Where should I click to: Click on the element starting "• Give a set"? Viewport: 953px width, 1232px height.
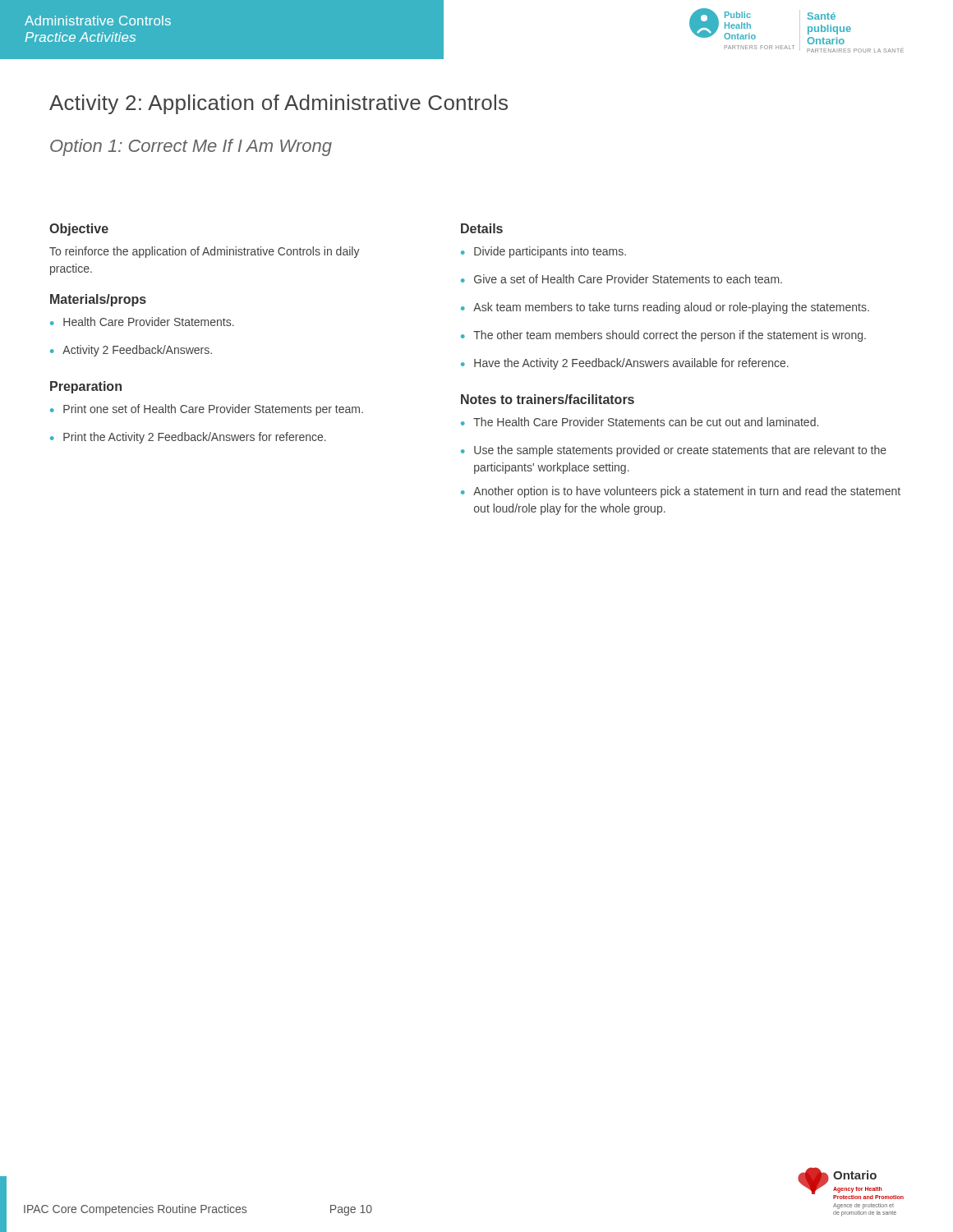(x=684, y=282)
